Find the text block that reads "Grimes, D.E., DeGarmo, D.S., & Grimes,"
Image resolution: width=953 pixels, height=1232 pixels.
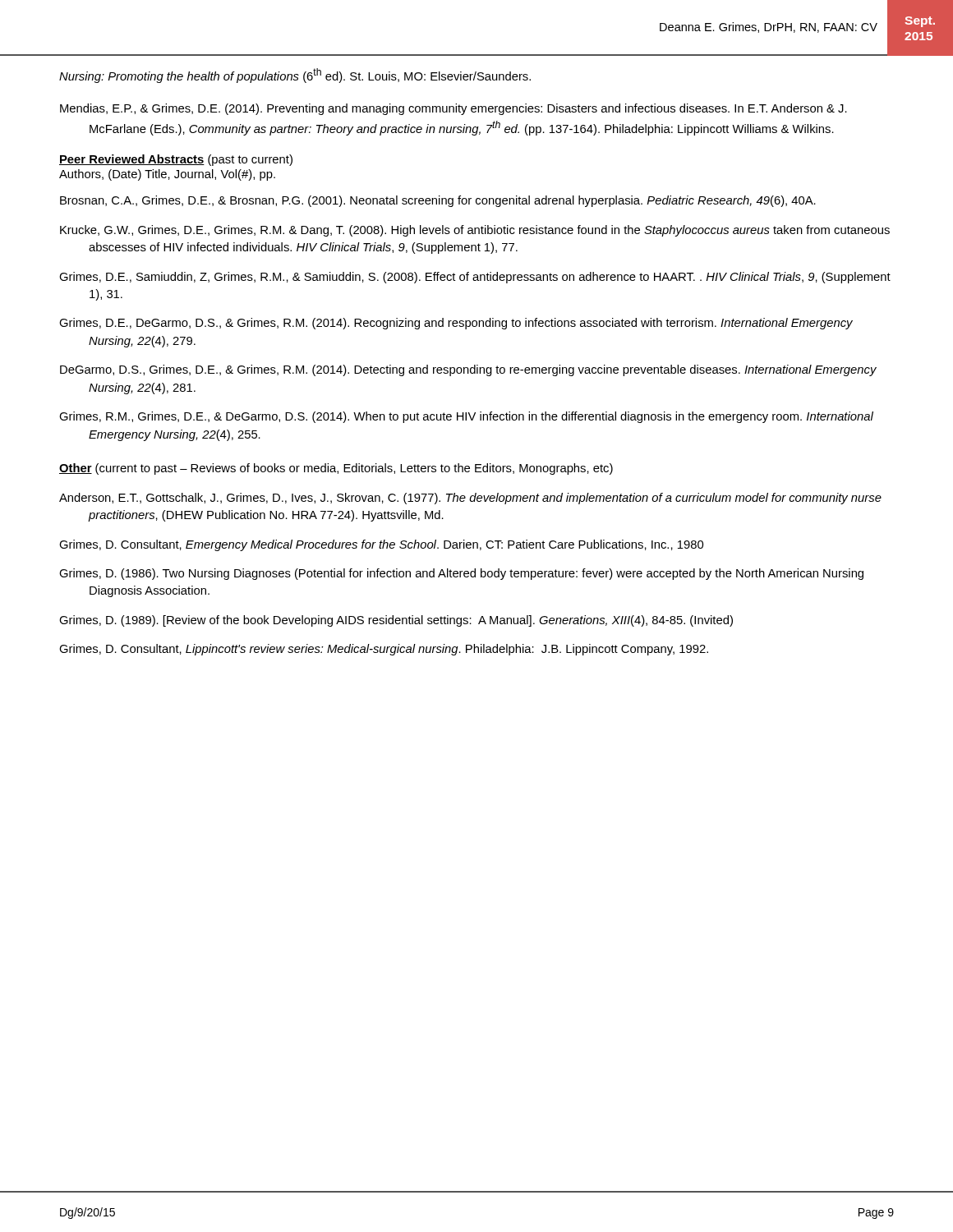click(x=456, y=332)
